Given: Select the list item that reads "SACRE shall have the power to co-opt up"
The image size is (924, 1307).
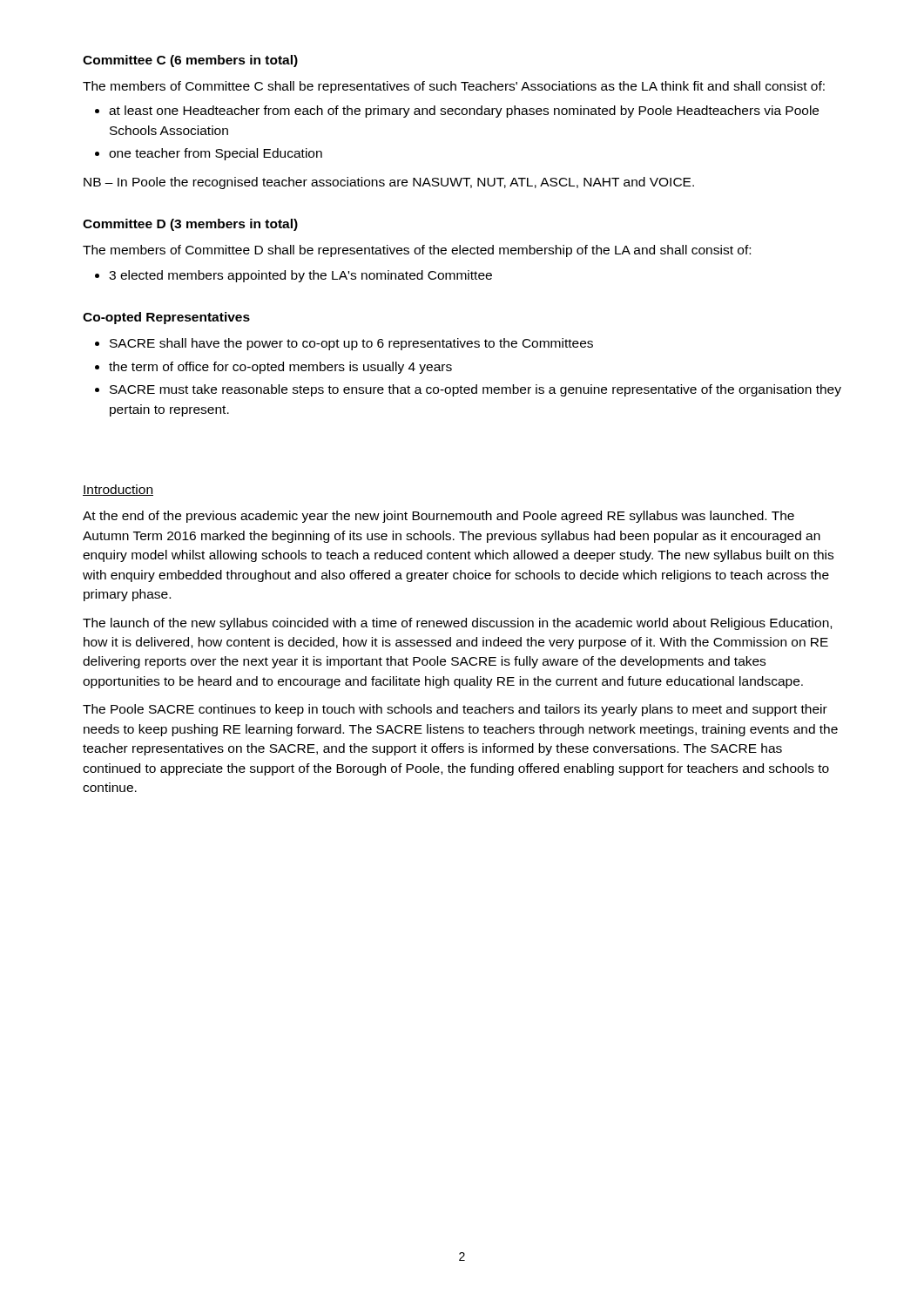Looking at the screenshot, I should 351,343.
